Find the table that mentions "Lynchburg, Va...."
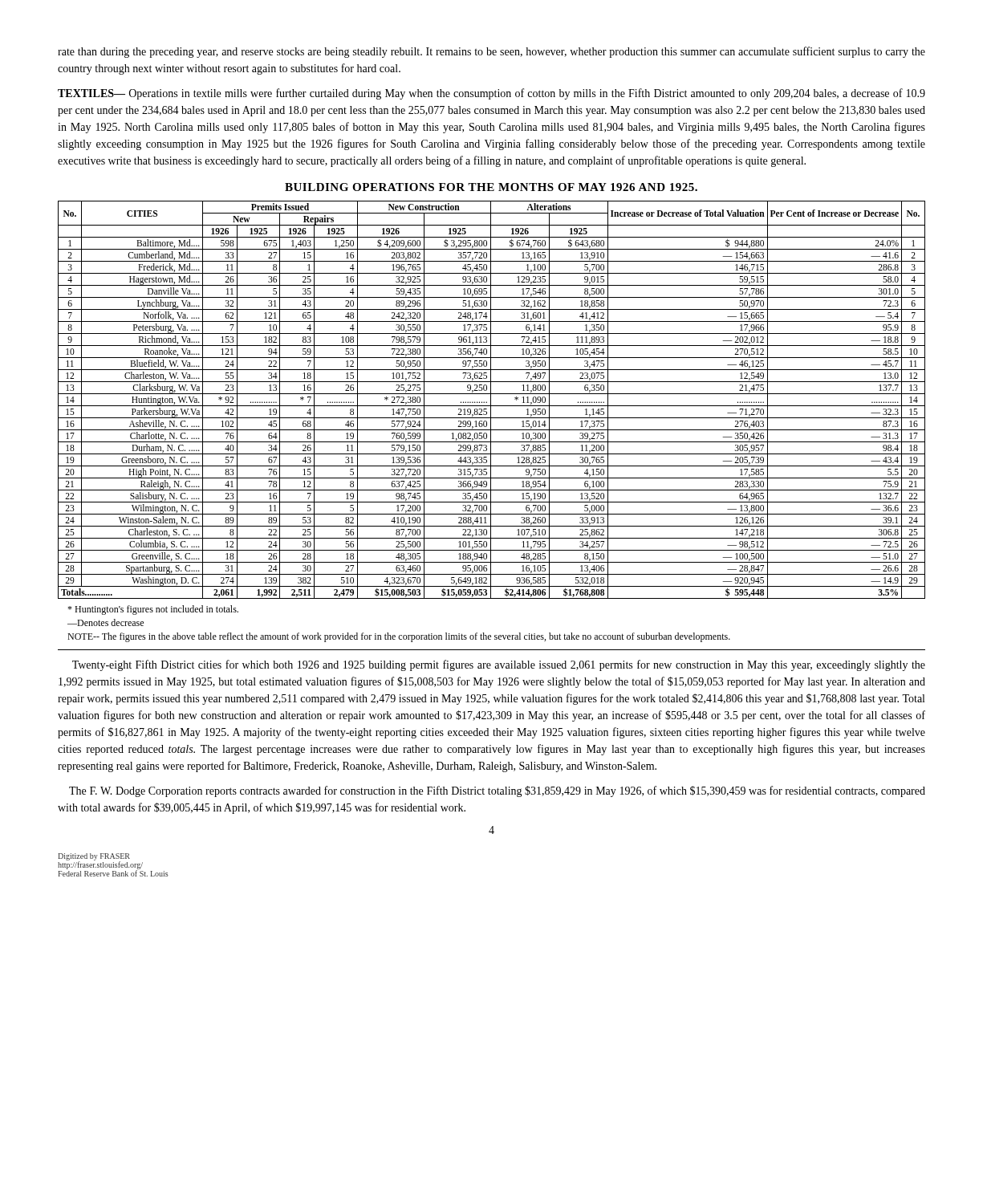The height and width of the screenshot is (1204, 983). [x=492, y=400]
